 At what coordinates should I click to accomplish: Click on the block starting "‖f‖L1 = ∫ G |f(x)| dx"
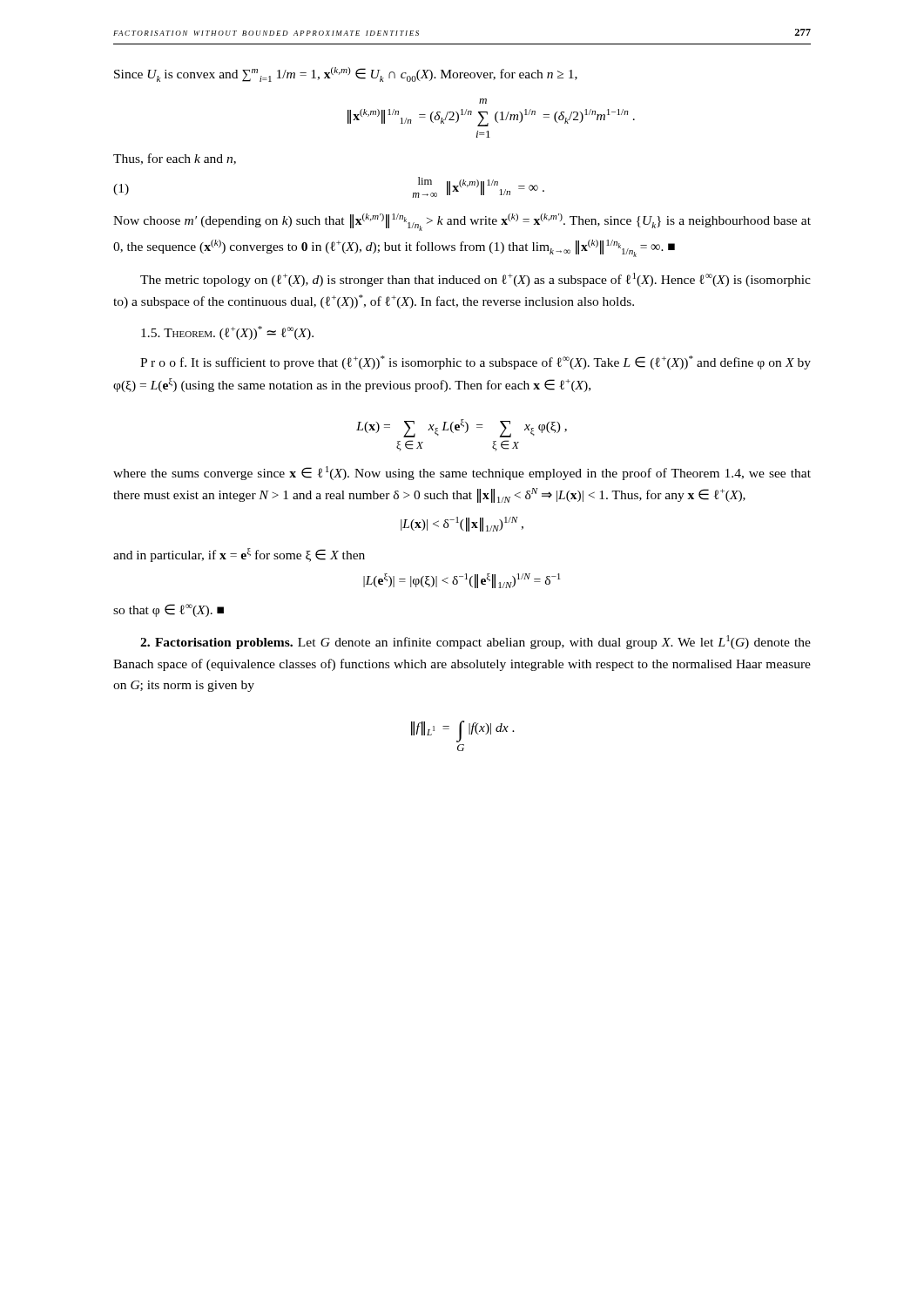(462, 729)
